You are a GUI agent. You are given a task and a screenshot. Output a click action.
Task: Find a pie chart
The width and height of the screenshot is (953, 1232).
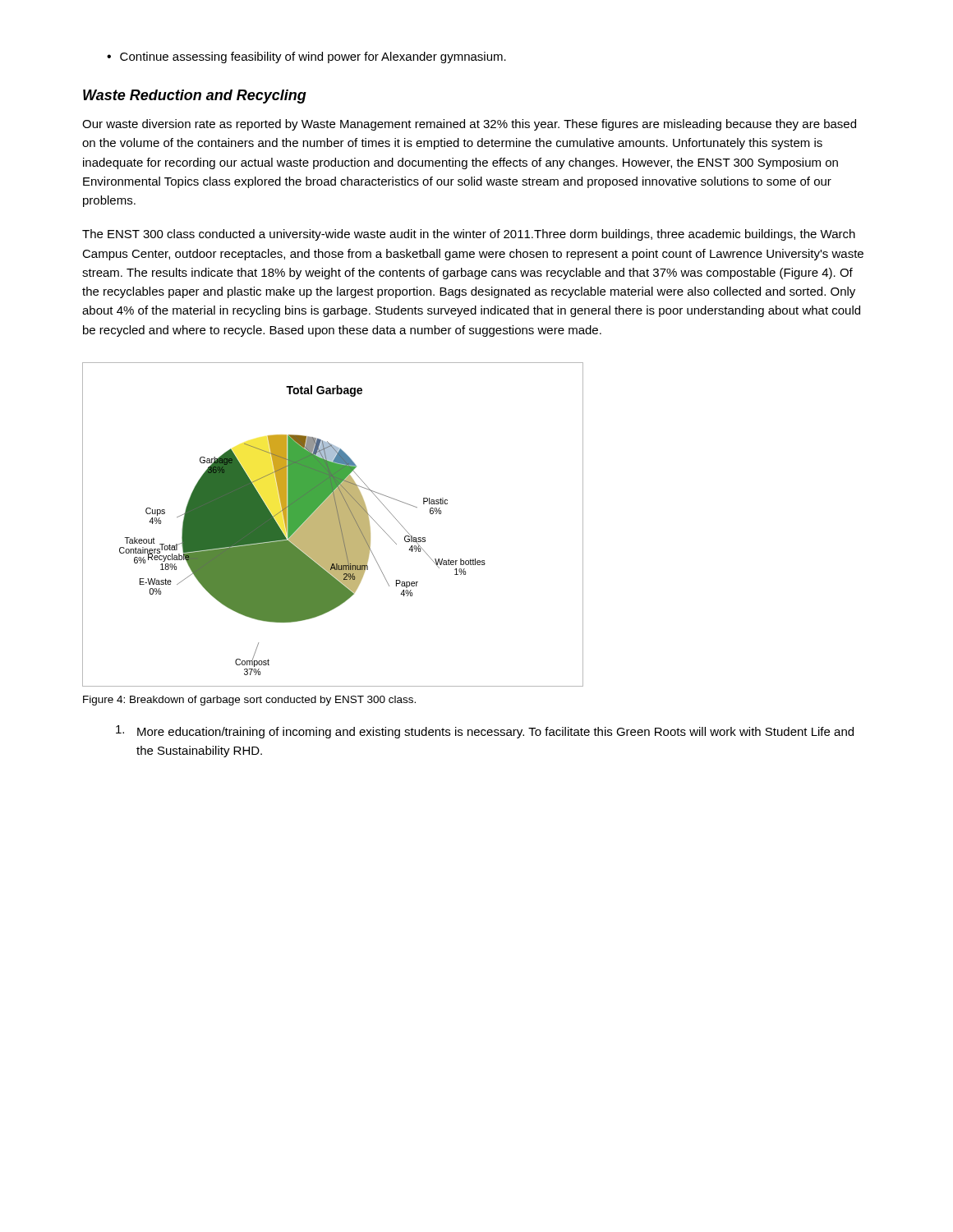(333, 524)
